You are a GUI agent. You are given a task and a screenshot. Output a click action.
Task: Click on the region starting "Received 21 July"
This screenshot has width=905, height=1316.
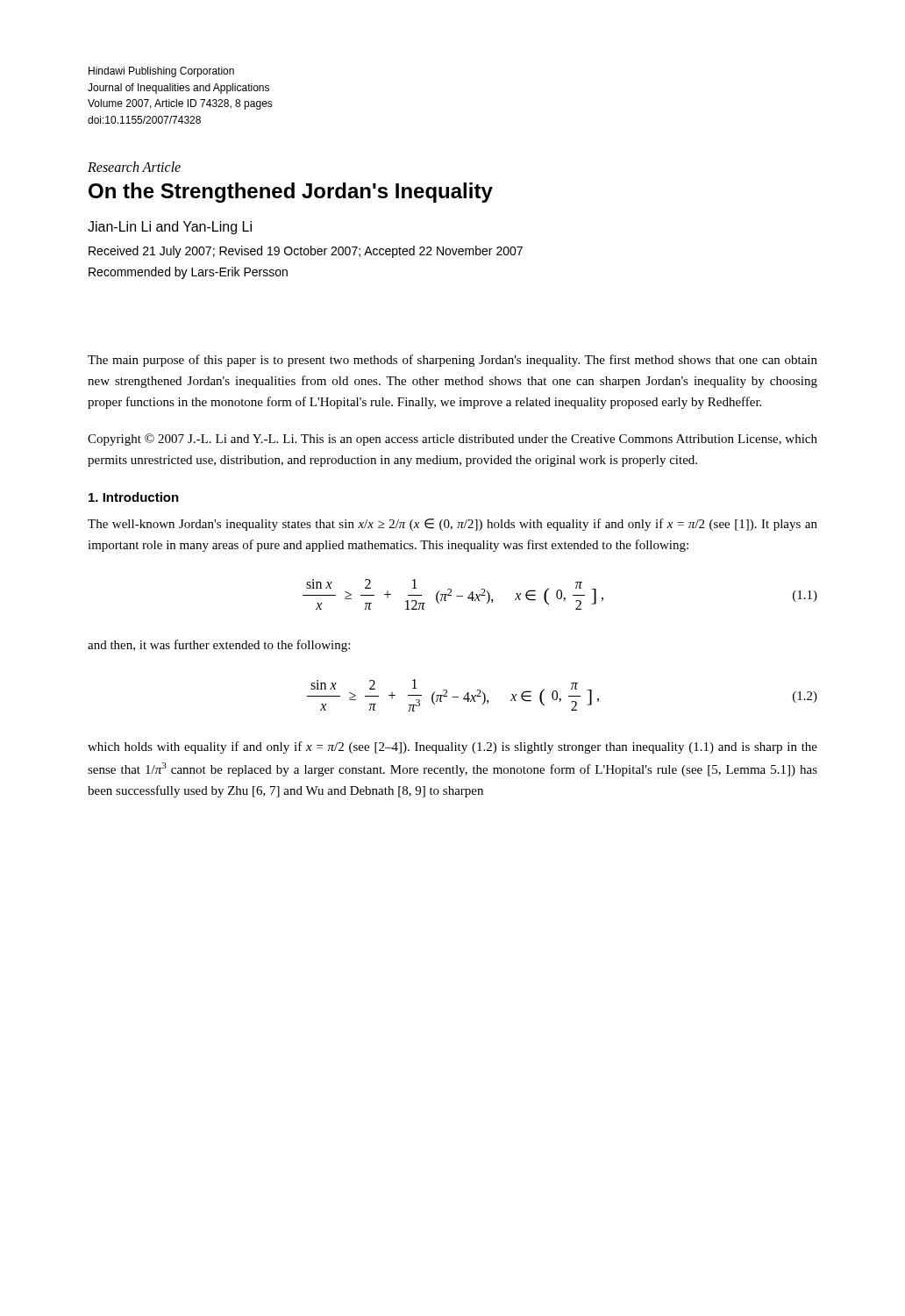[305, 251]
